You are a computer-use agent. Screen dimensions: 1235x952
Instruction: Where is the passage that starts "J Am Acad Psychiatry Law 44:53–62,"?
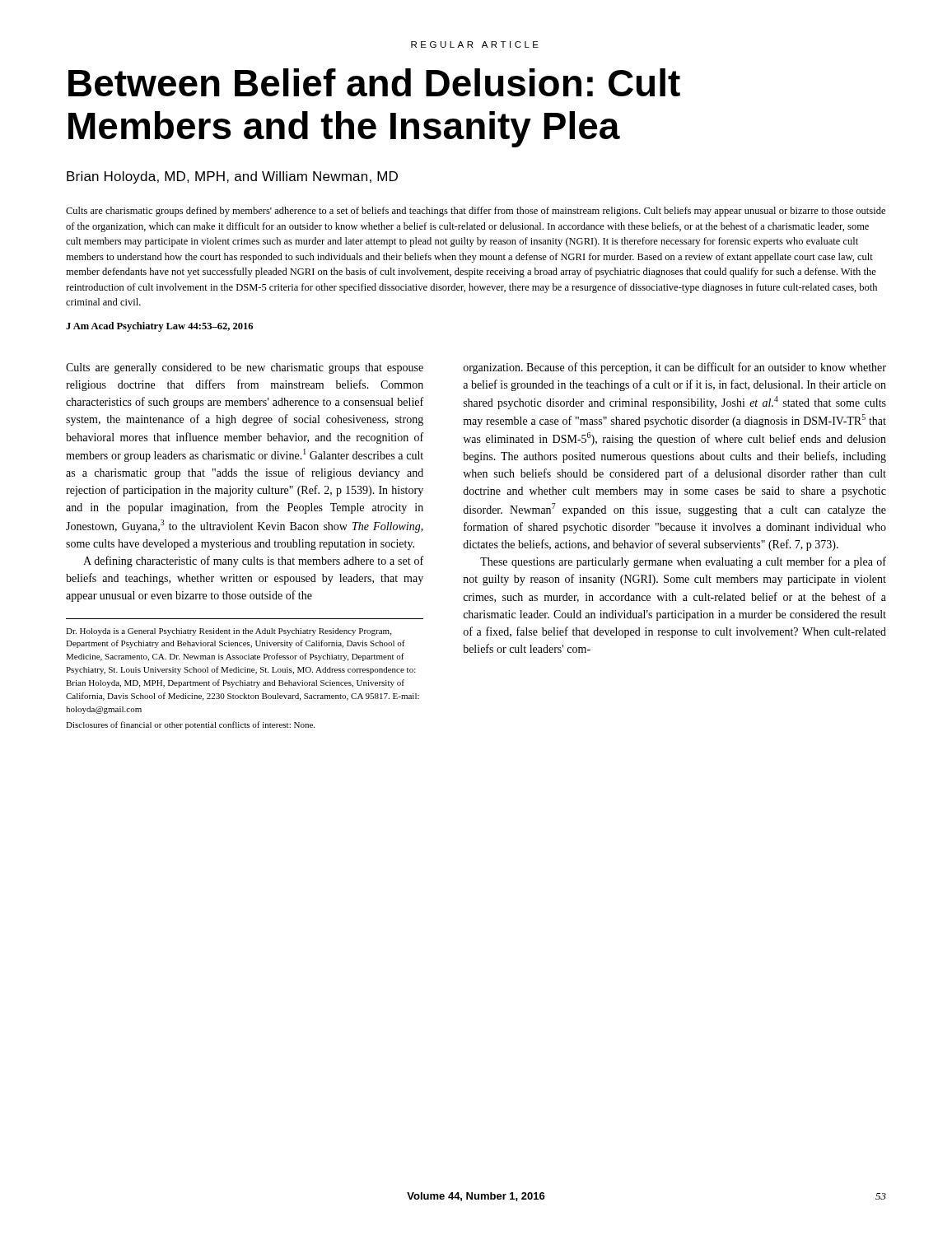(160, 326)
